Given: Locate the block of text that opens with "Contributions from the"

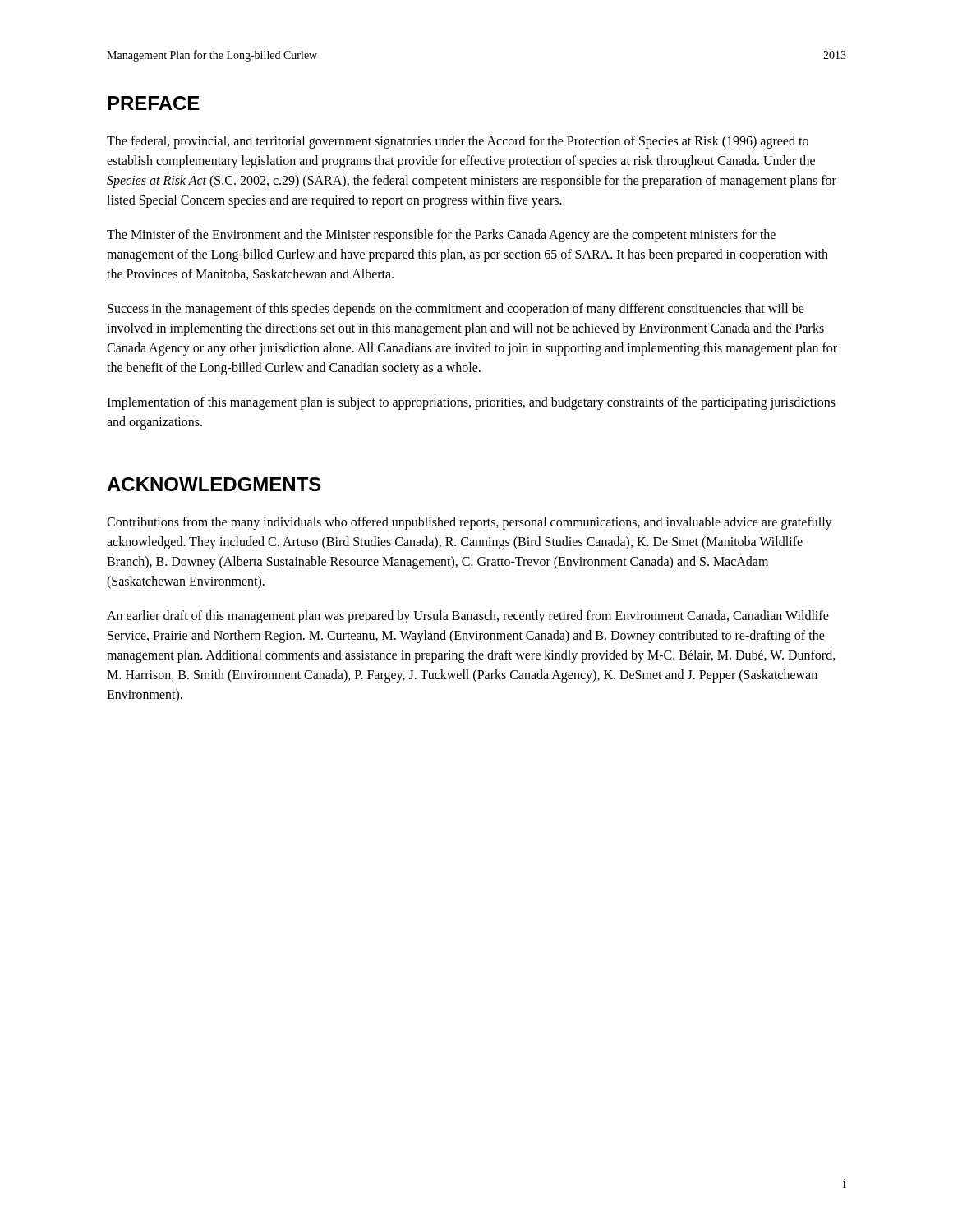Looking at the screenshot, I should pyautogui.click(x=469, y=552).
